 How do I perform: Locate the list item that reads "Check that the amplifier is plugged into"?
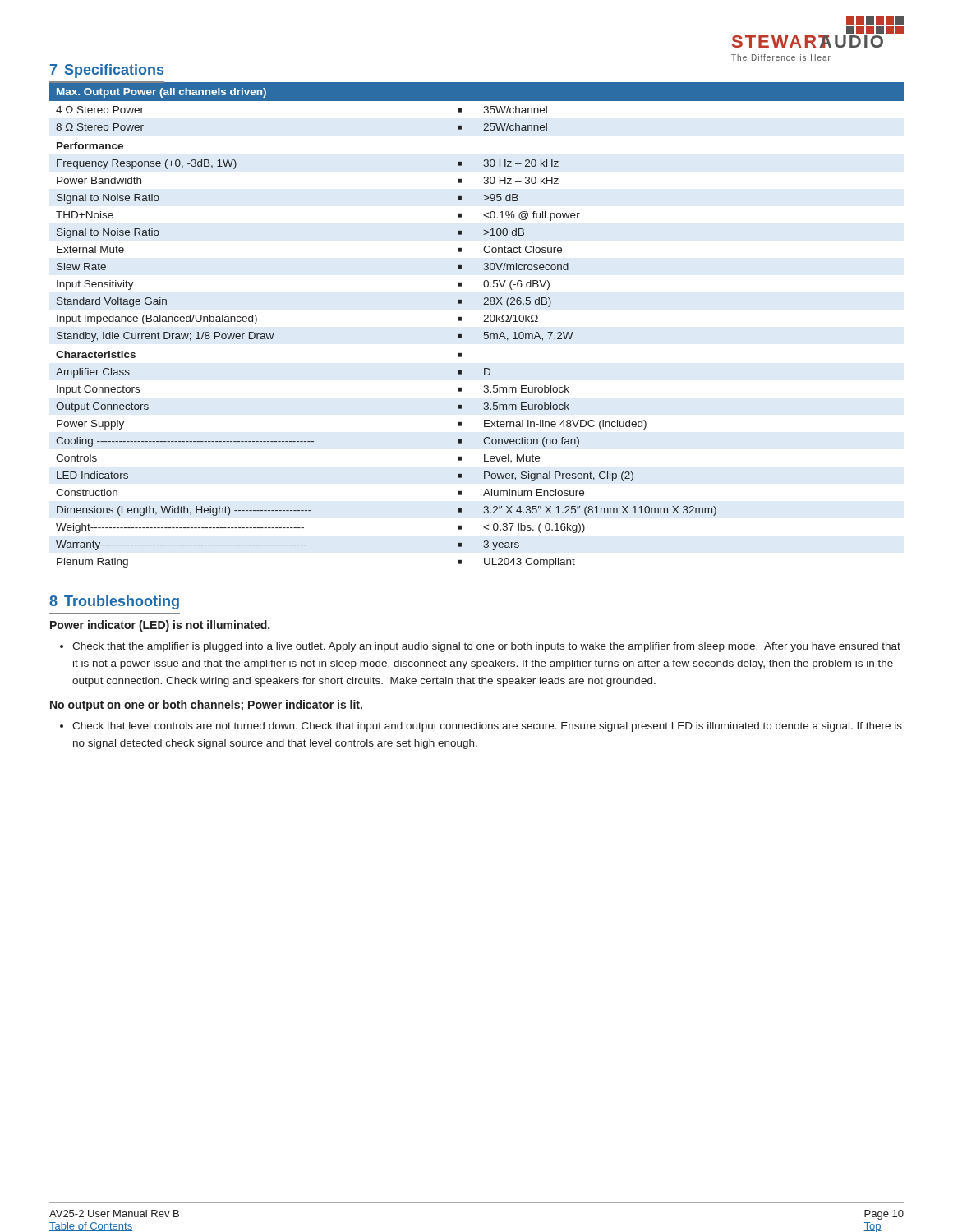click(x=476, y=664)
